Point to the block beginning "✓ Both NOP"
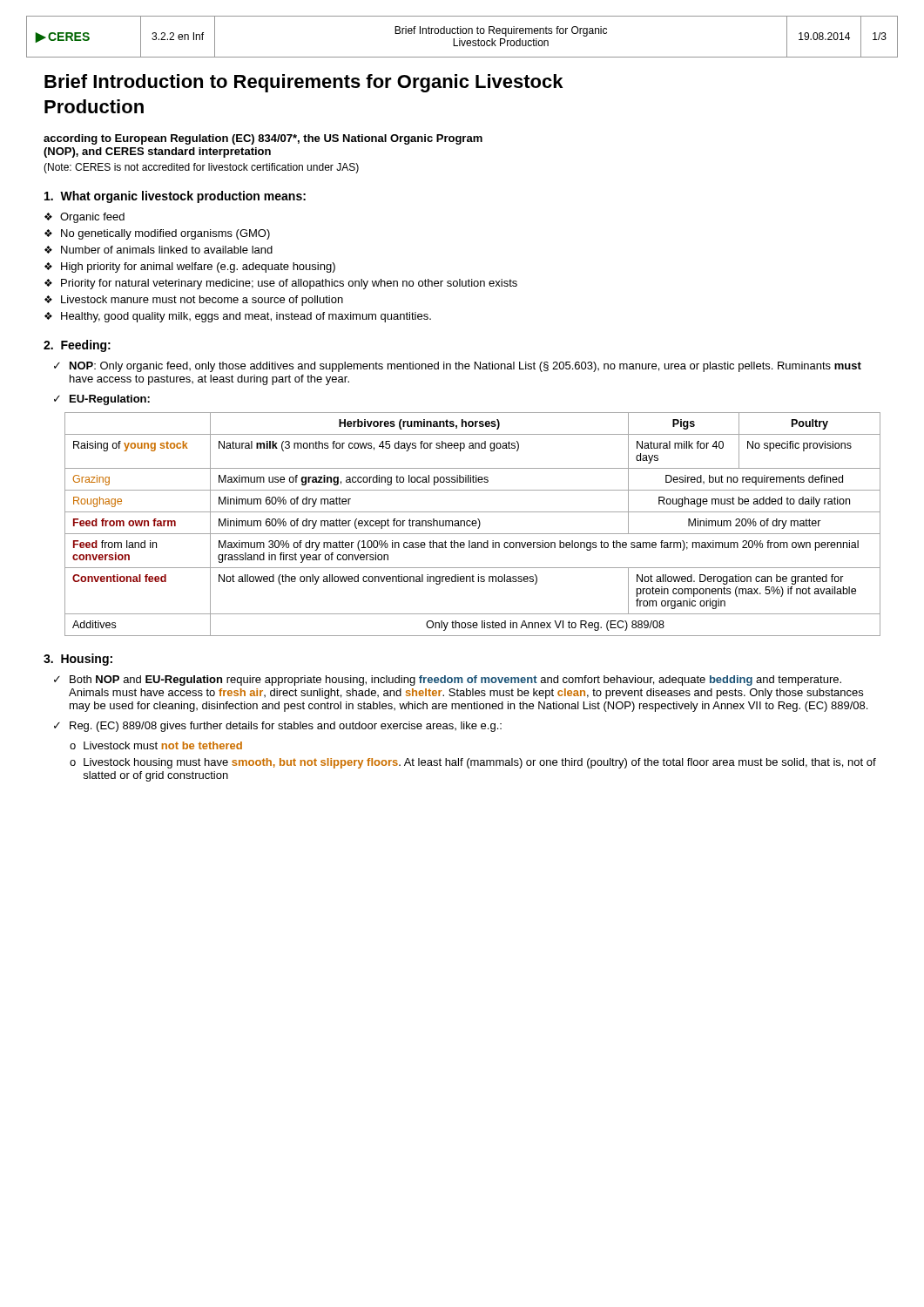Viewport: 924px width, 1307px height. coord(466,692)
